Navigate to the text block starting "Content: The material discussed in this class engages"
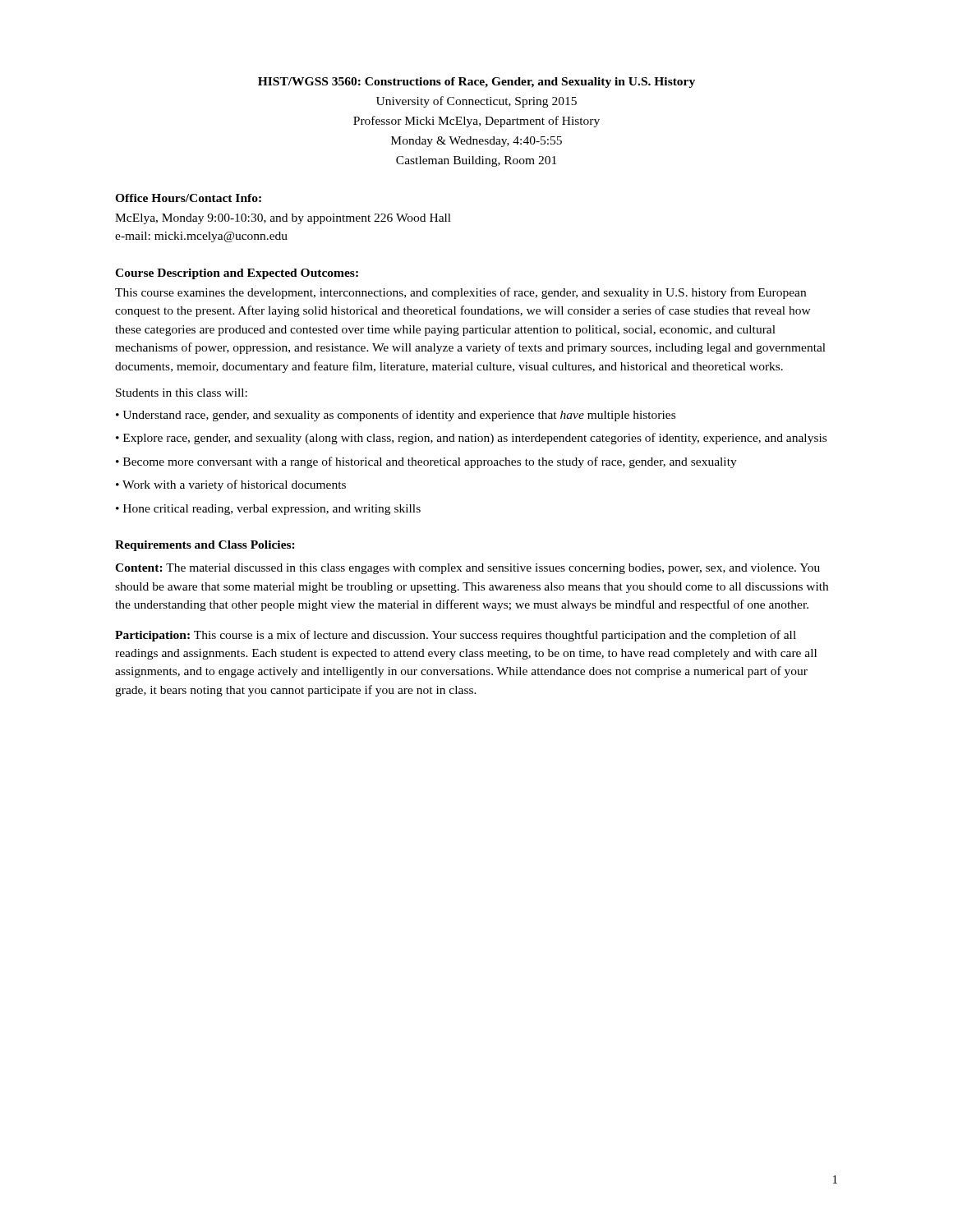This screenshot has width=953, height=1232. point(472,586)
